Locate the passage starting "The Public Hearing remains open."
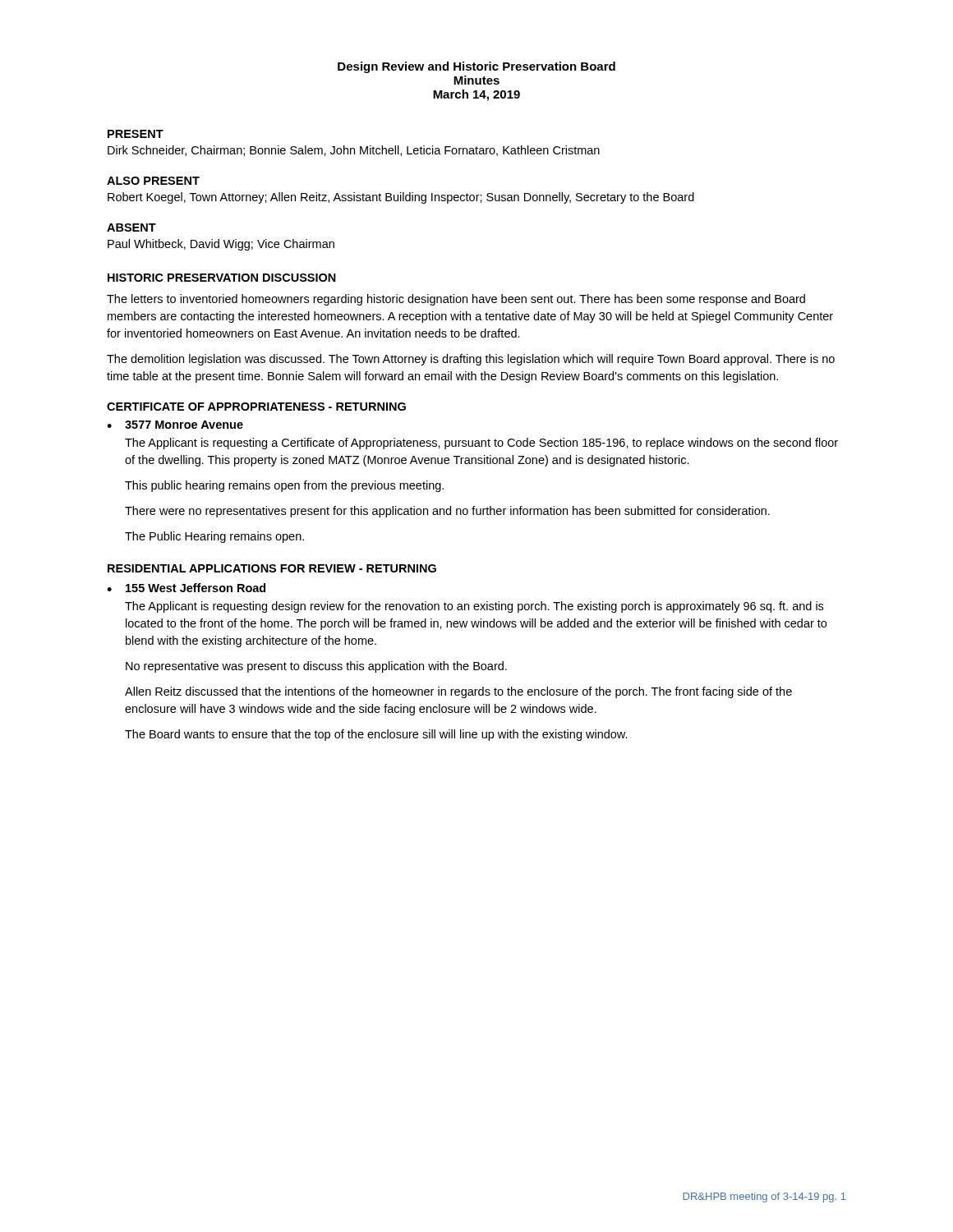Viewport: 953px width, 1232px height. pos(215,536)
